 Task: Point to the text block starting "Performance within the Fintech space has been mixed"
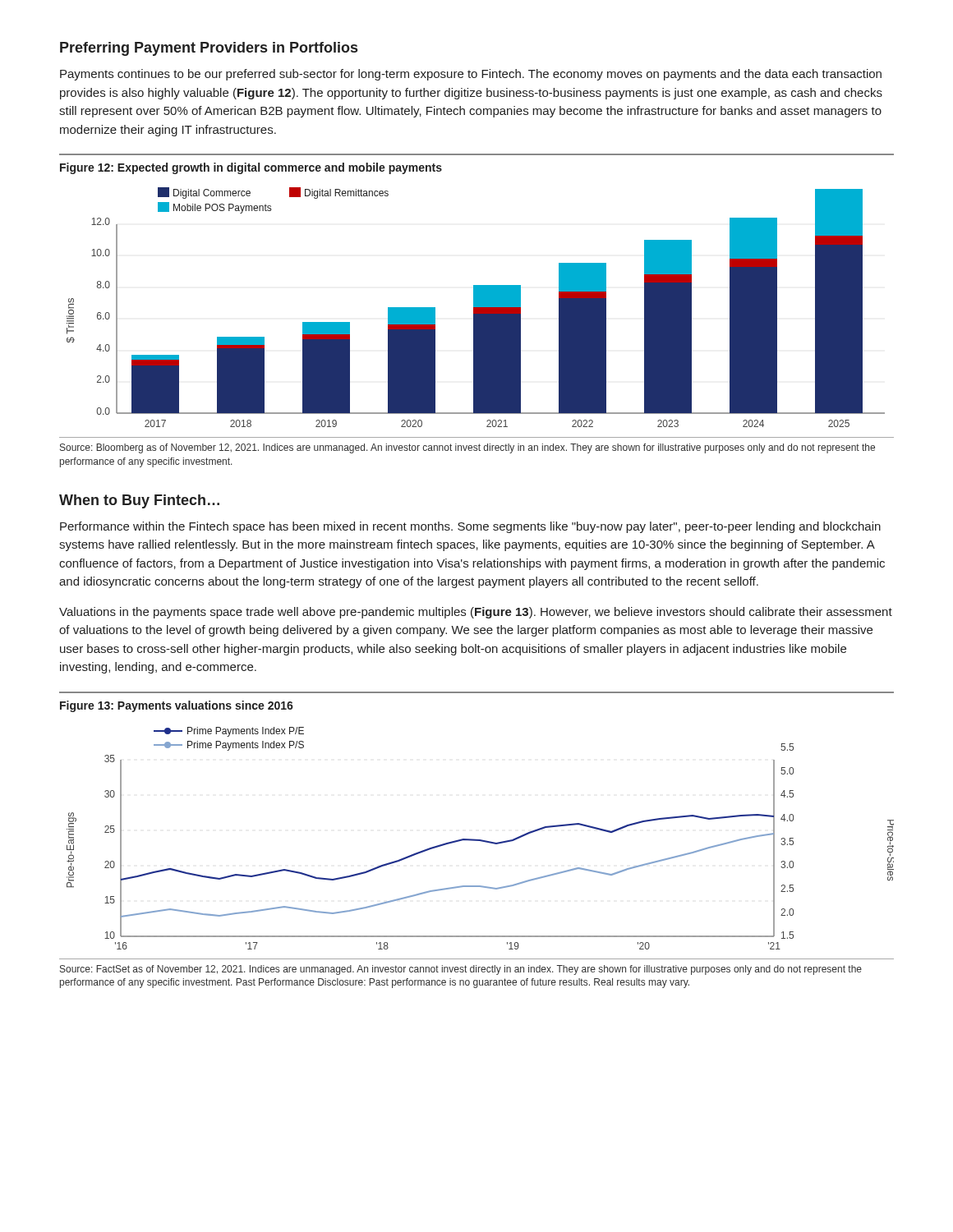pyautogui.click(x=476, y=554)
